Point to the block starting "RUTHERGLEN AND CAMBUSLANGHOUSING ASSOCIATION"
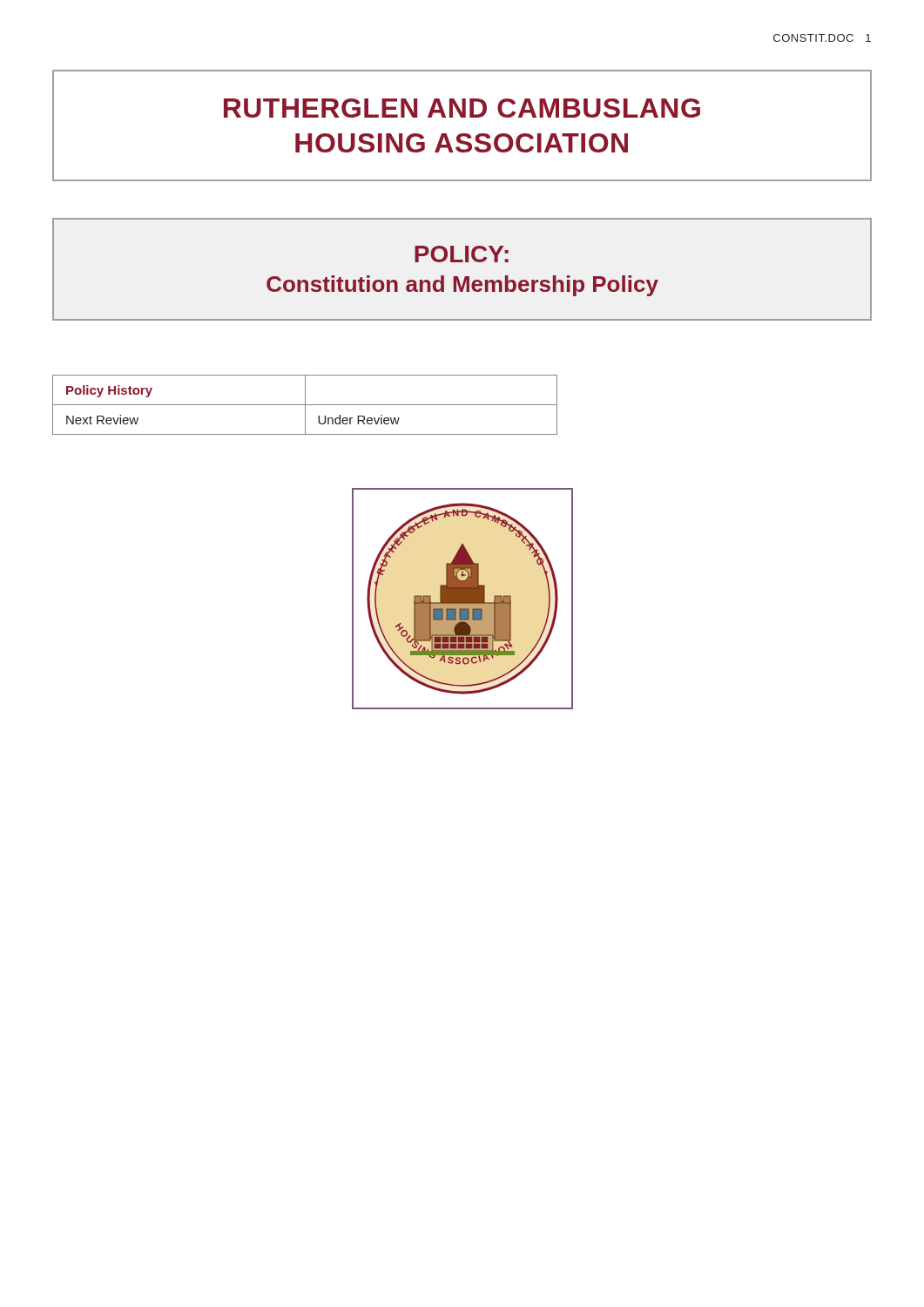 pyautogui.click(x=462, y=125)
